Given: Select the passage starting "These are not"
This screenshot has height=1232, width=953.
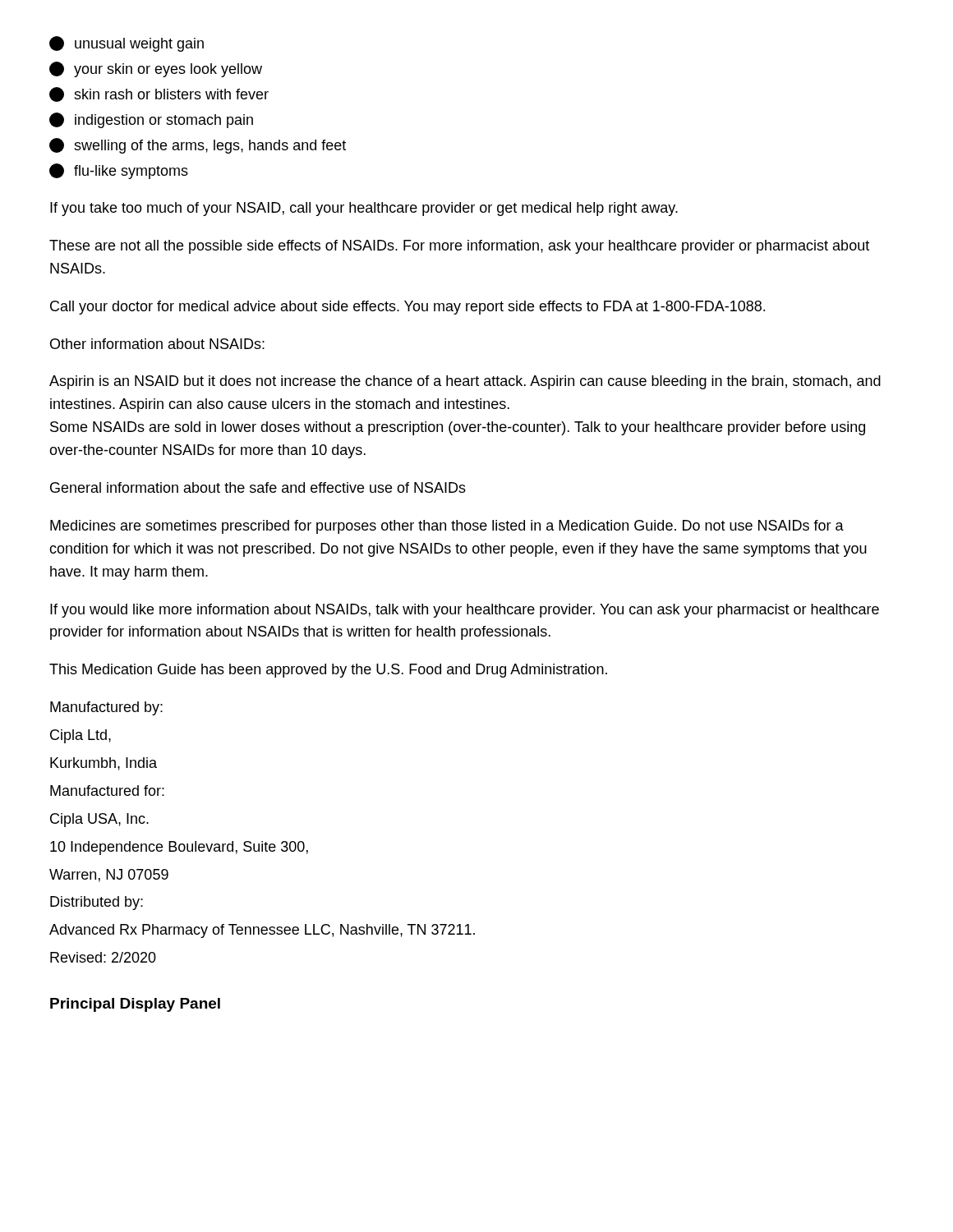Looking at the screenshot, I should pos(459,257).
